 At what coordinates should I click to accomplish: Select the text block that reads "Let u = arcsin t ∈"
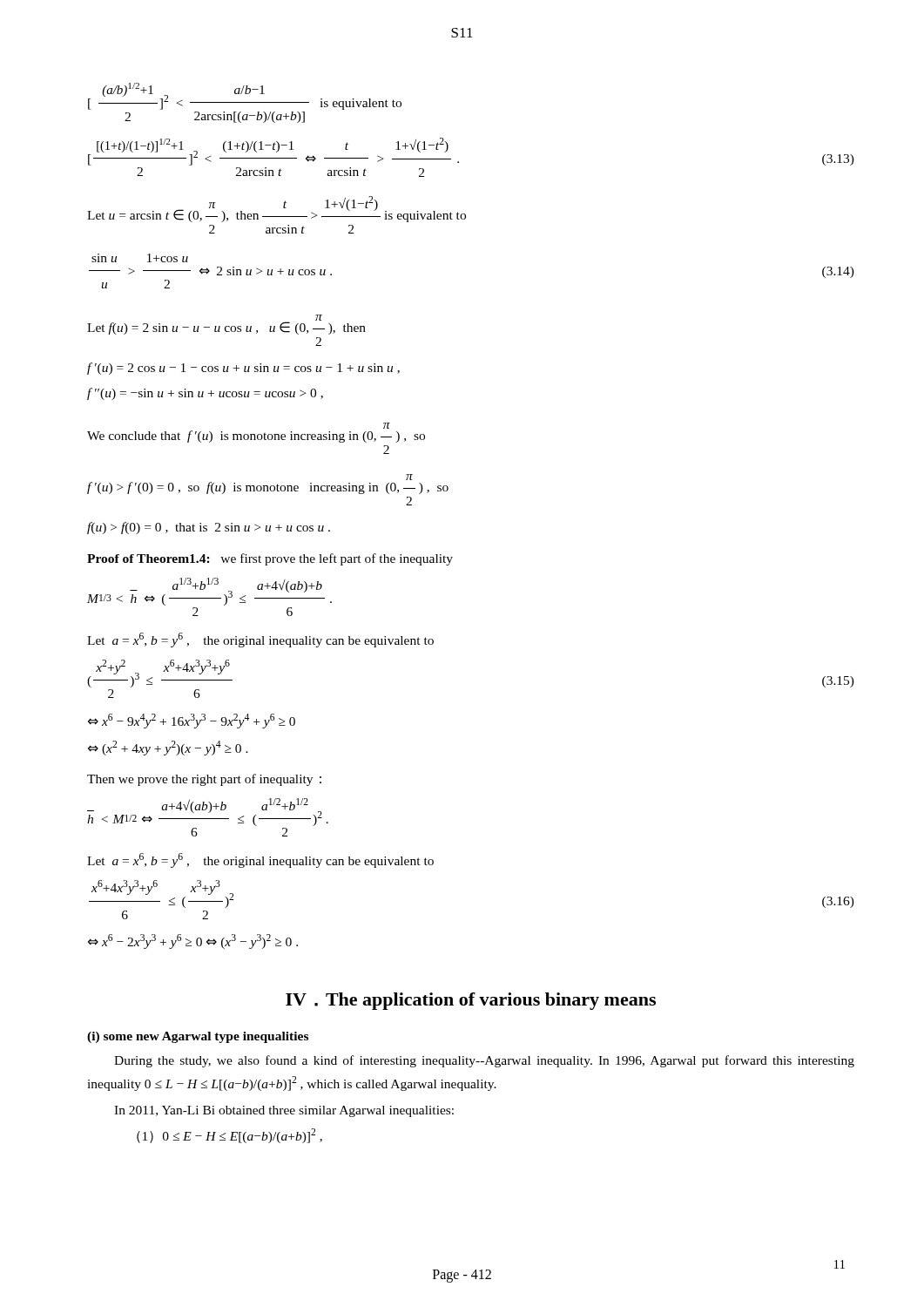[x=277, y=216]
